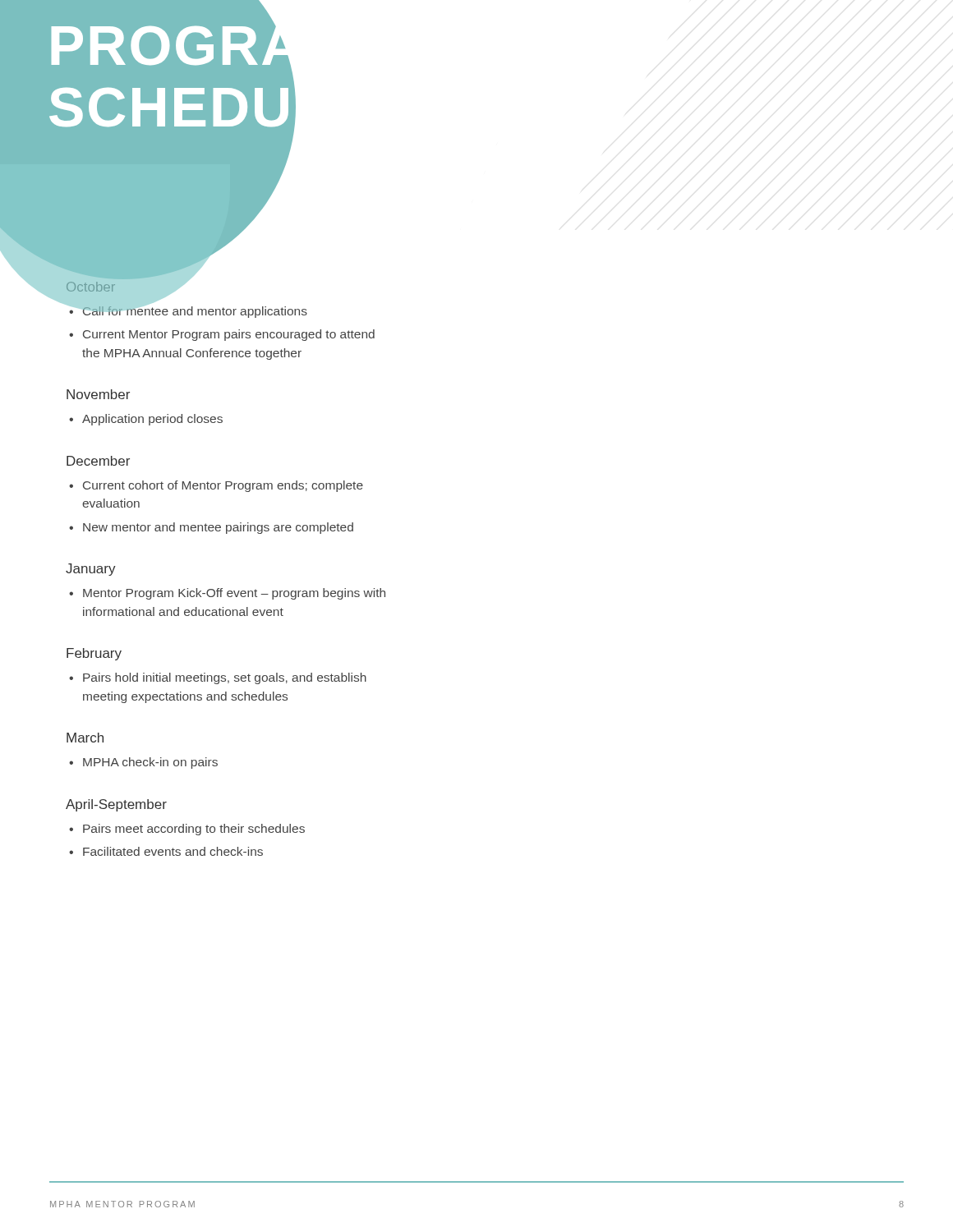Find the list item containing "Call for mentee and mentor"

[x=195, y=311]
